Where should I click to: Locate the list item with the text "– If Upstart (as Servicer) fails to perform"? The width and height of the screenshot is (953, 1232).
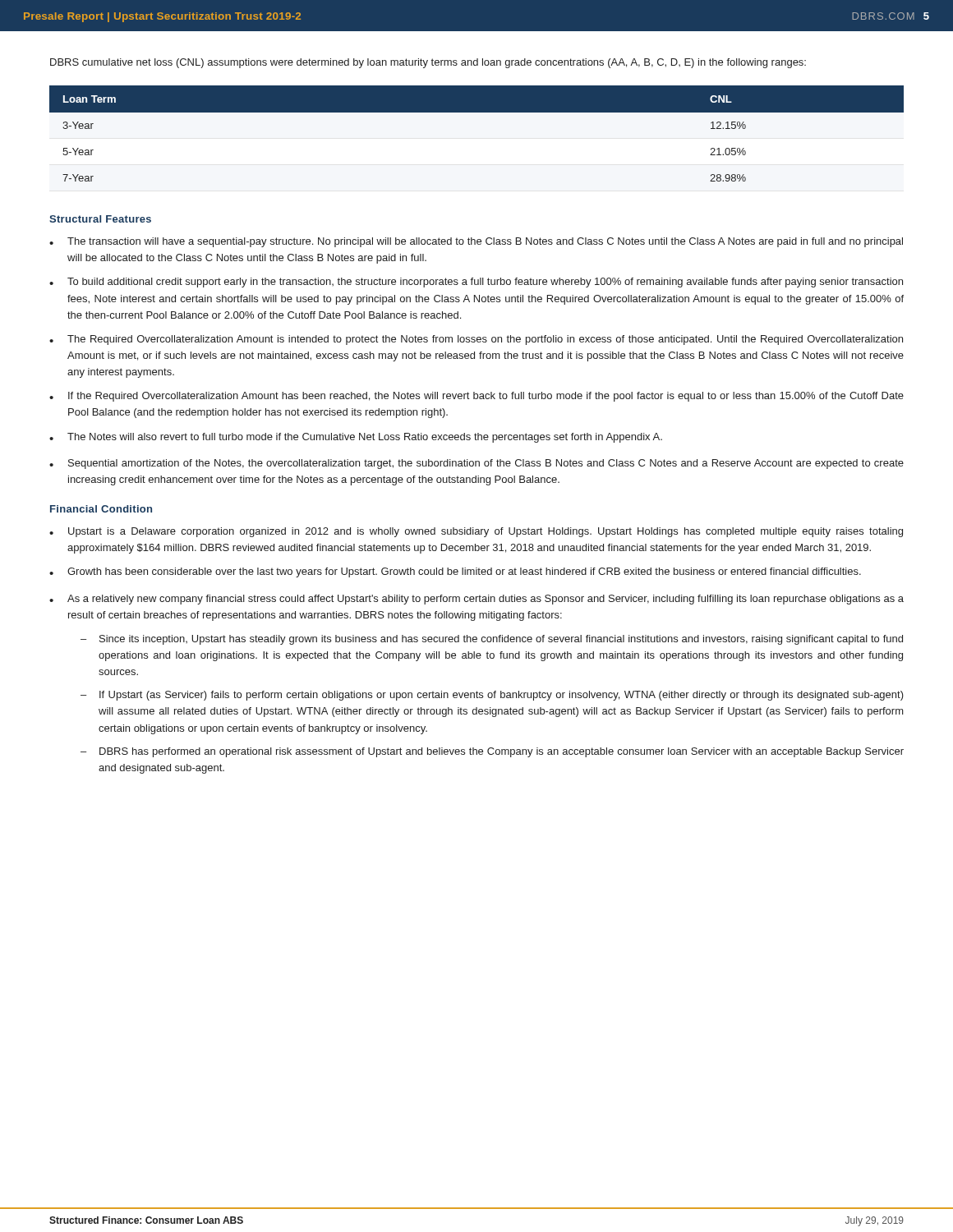coord(492,712)
